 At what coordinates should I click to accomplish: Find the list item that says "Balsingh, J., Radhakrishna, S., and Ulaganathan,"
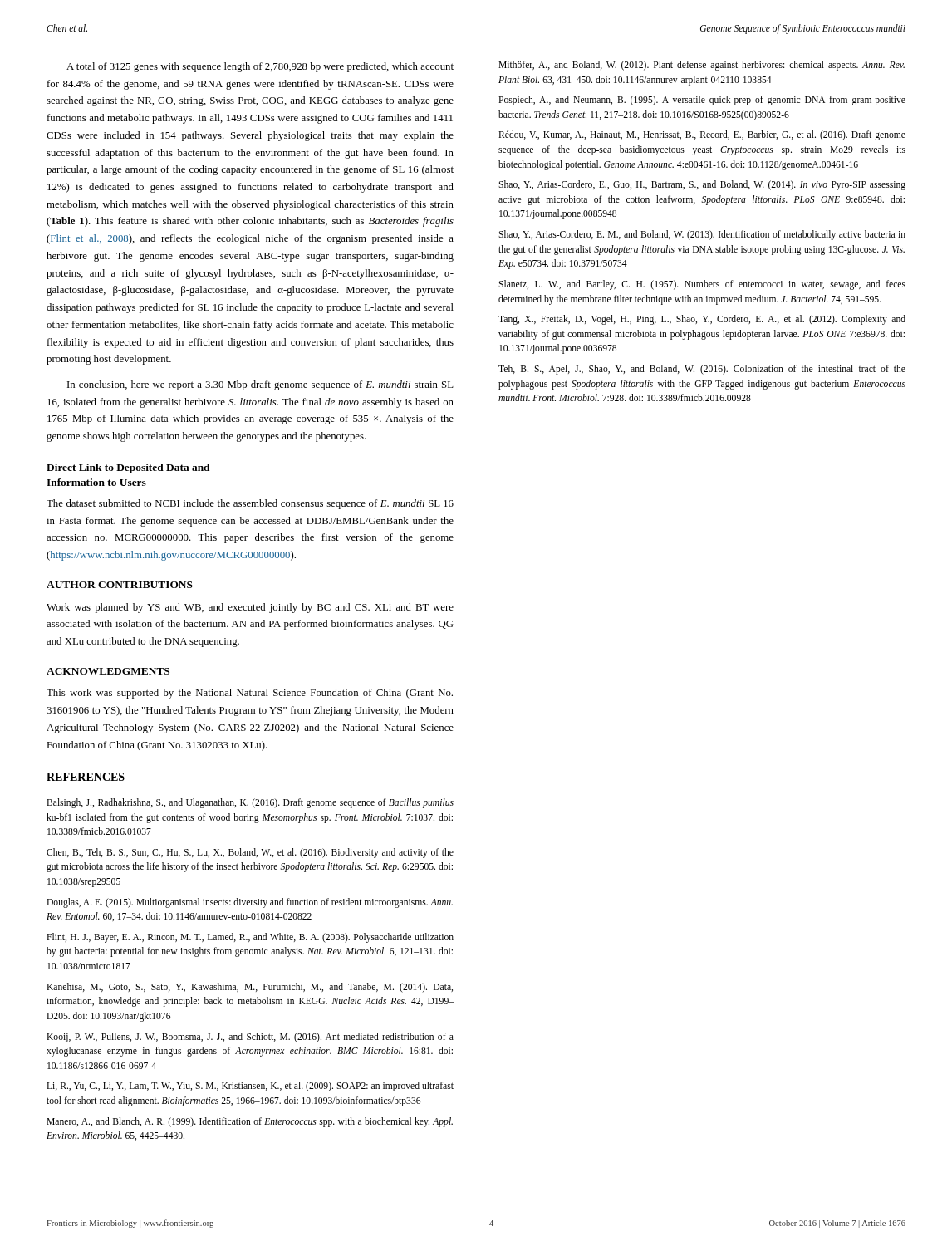click(250, 817)
